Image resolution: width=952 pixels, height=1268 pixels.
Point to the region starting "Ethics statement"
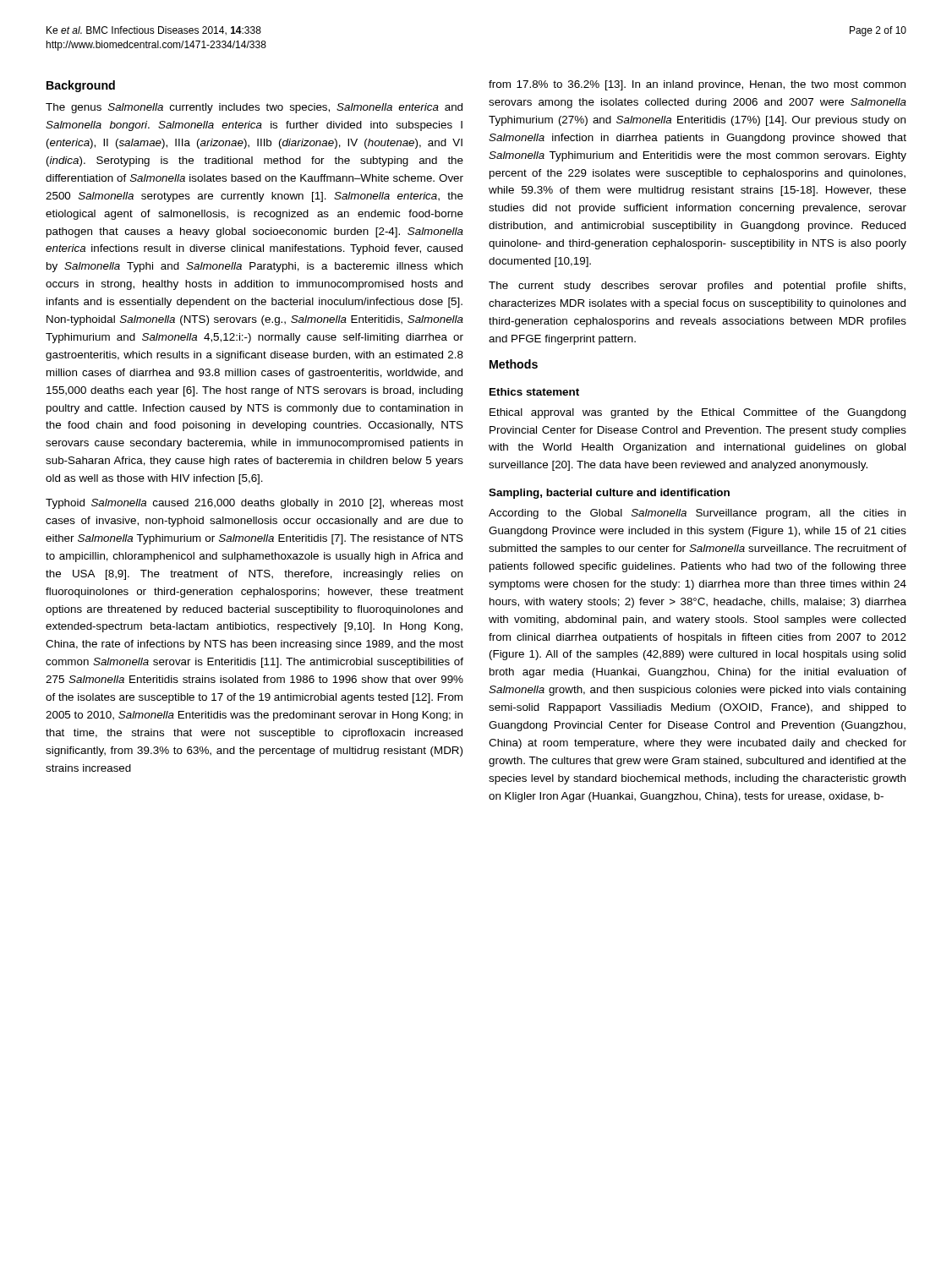(x=534, y=392)
